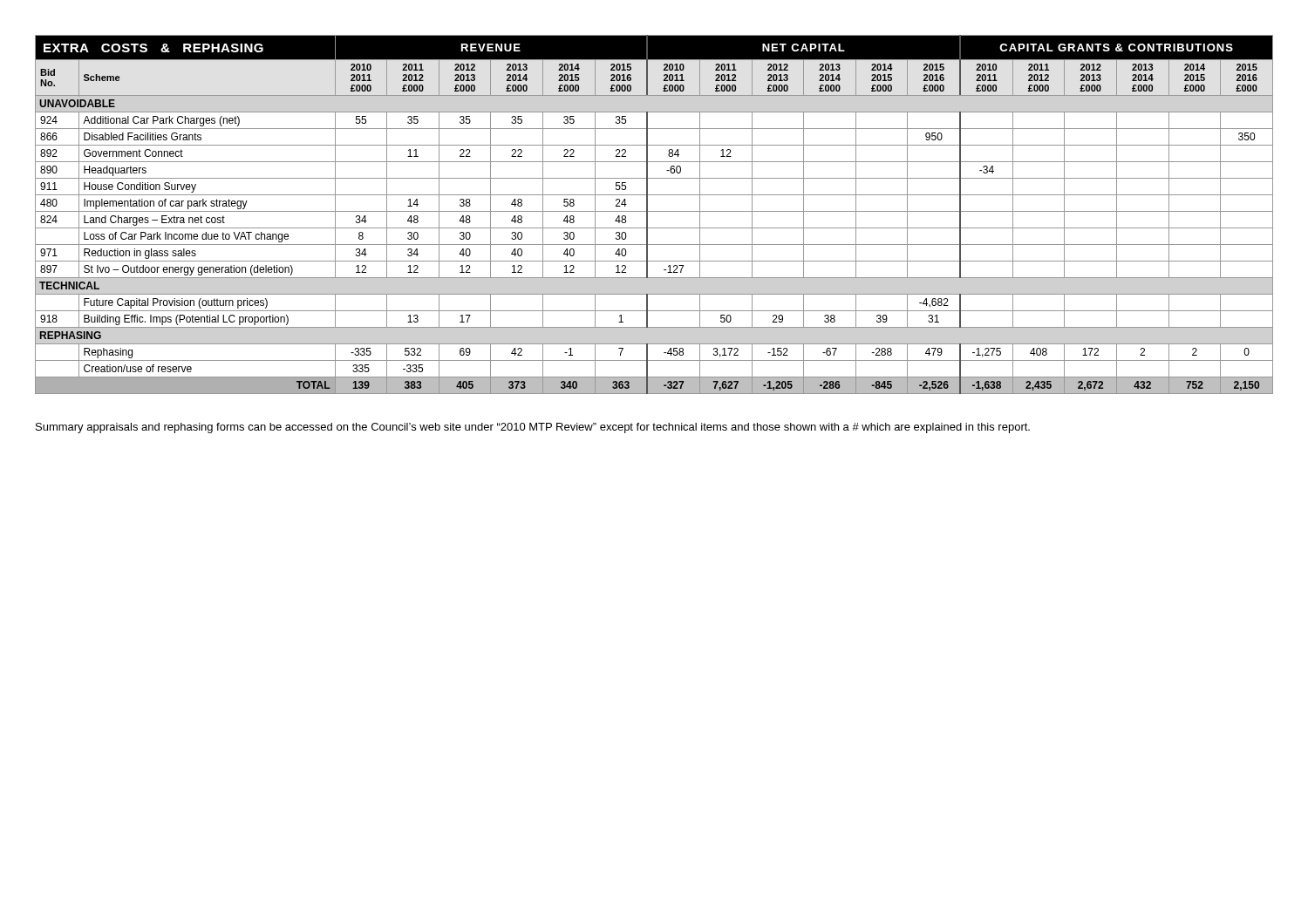Select the table that reads "2012 2013 £000"

(x=654, y=214)
